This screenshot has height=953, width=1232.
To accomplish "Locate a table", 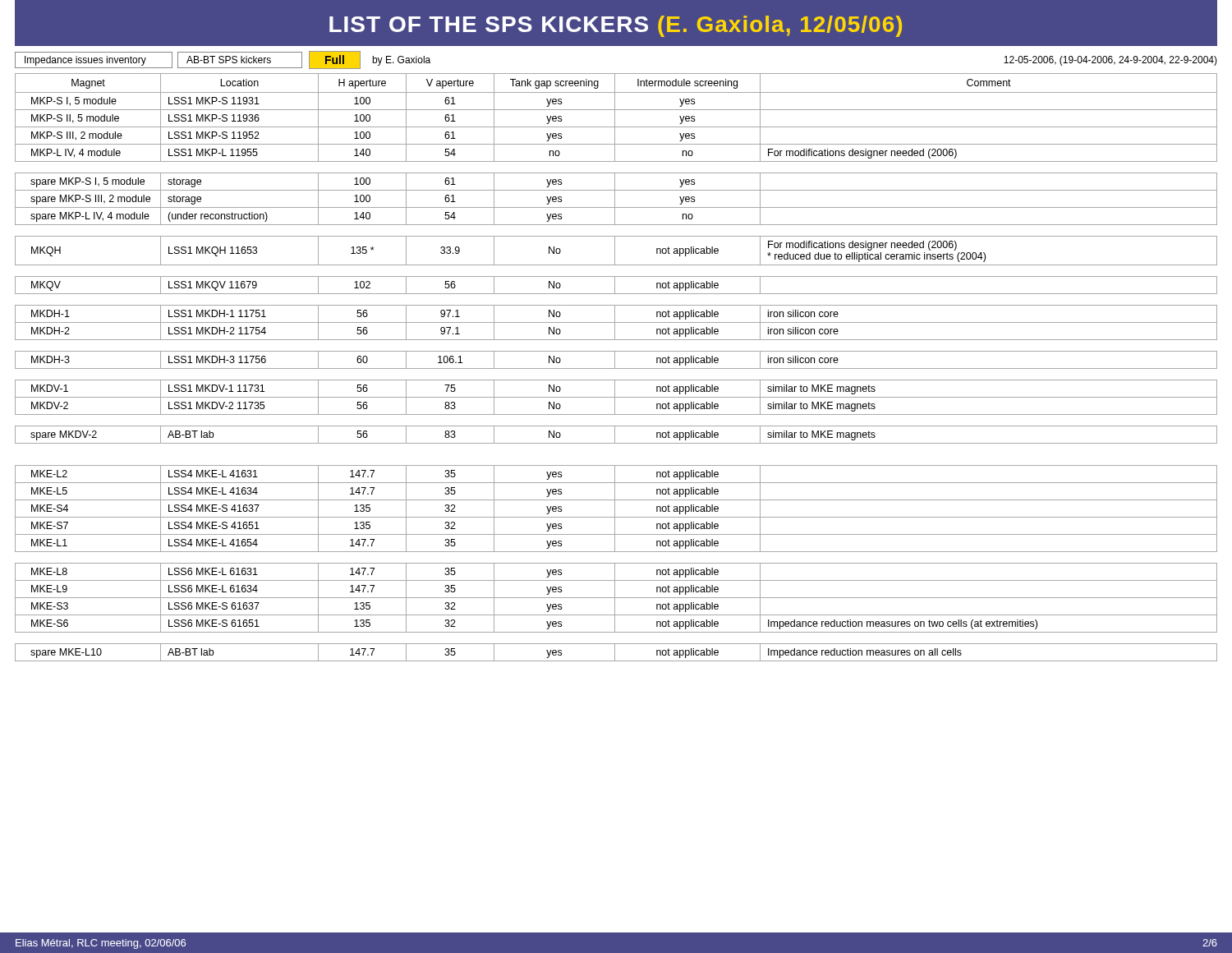I will pos(616,367).
